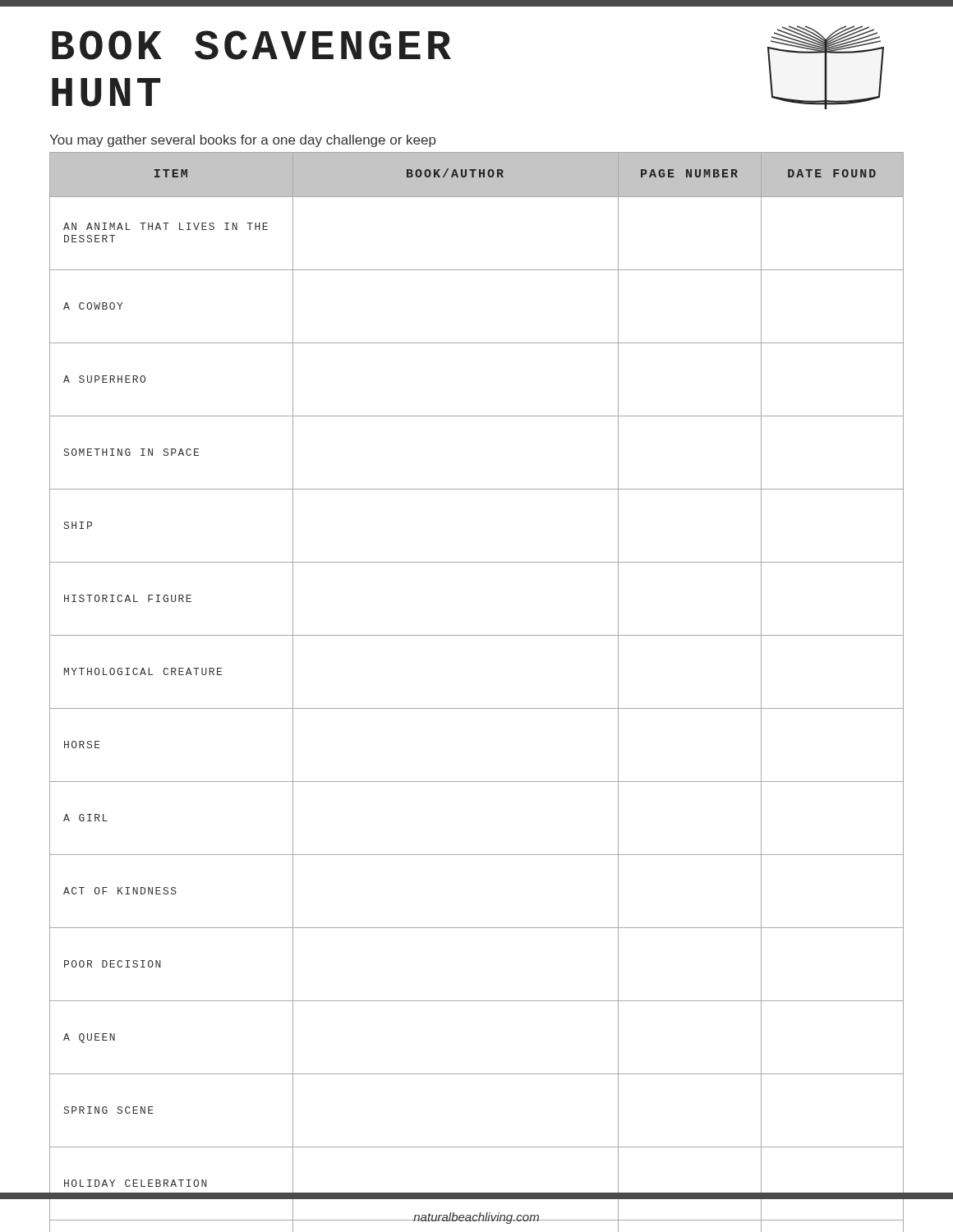
Task: Select the table that reads "An animal that"
Action: click(476, 692)
